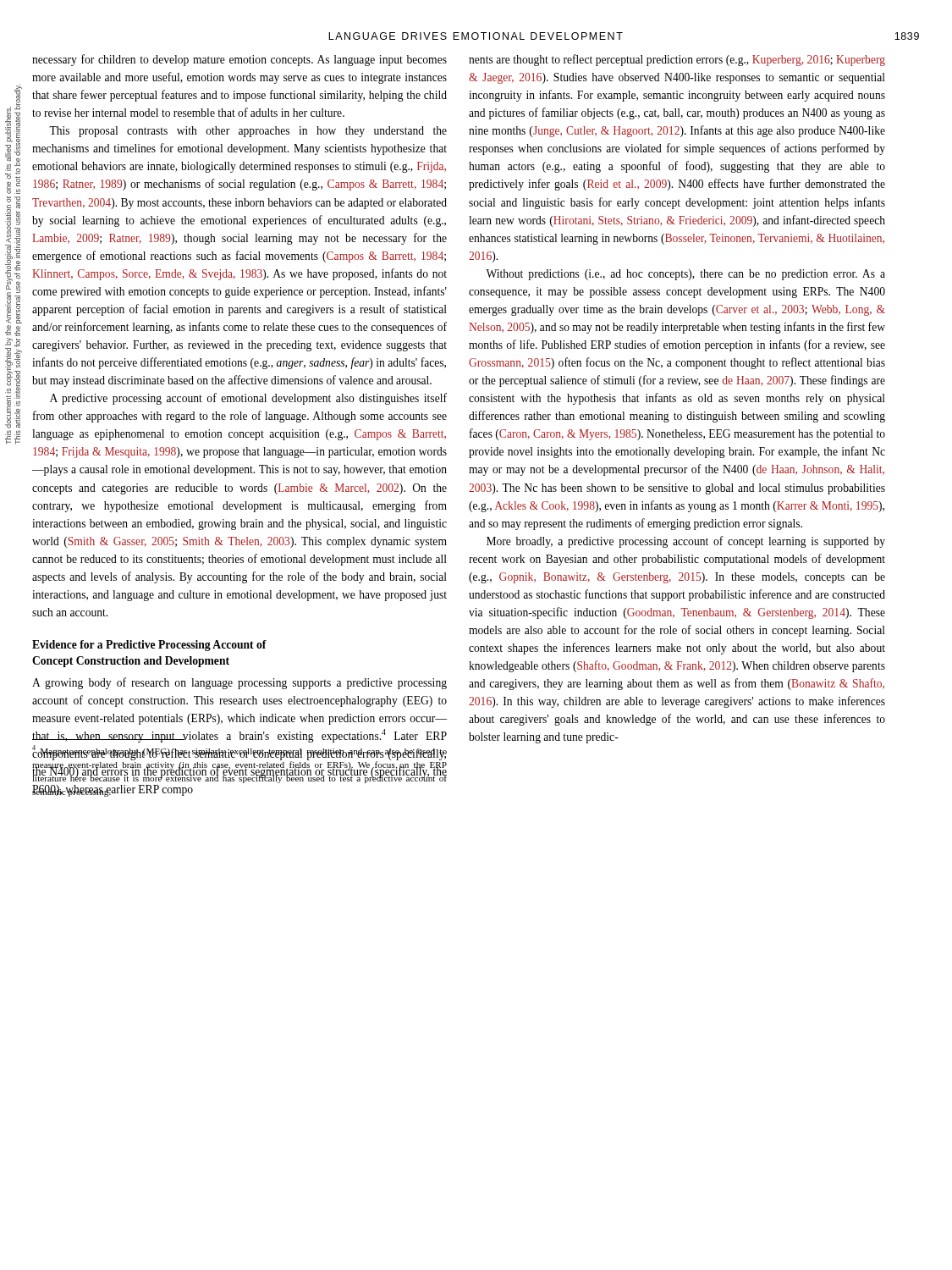Select the text block that says "necessary for children to develop mature"
This screenshot has width=952, height=1270.
239,336
